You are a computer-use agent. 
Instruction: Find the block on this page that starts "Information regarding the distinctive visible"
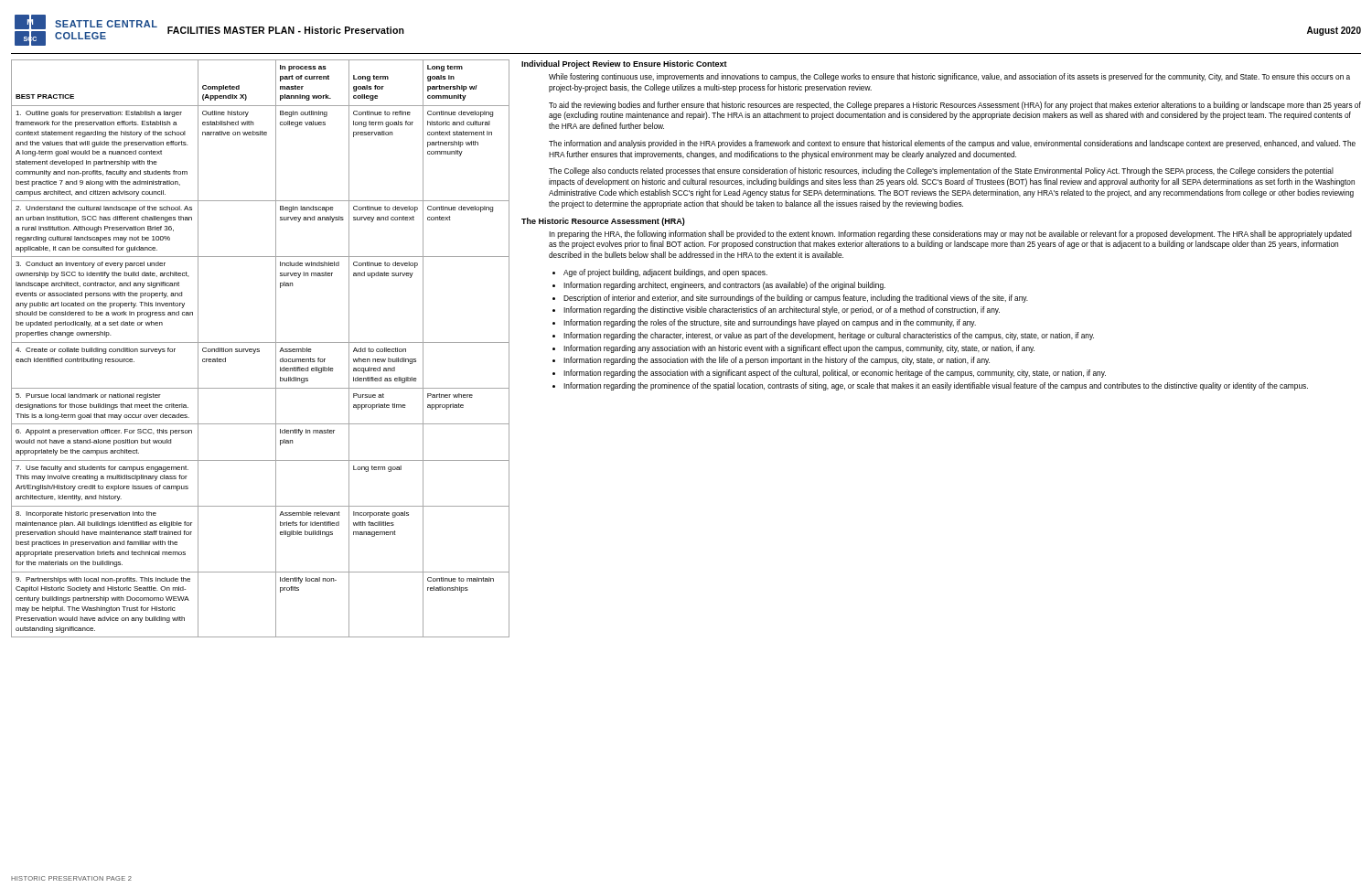click(782, 310)
